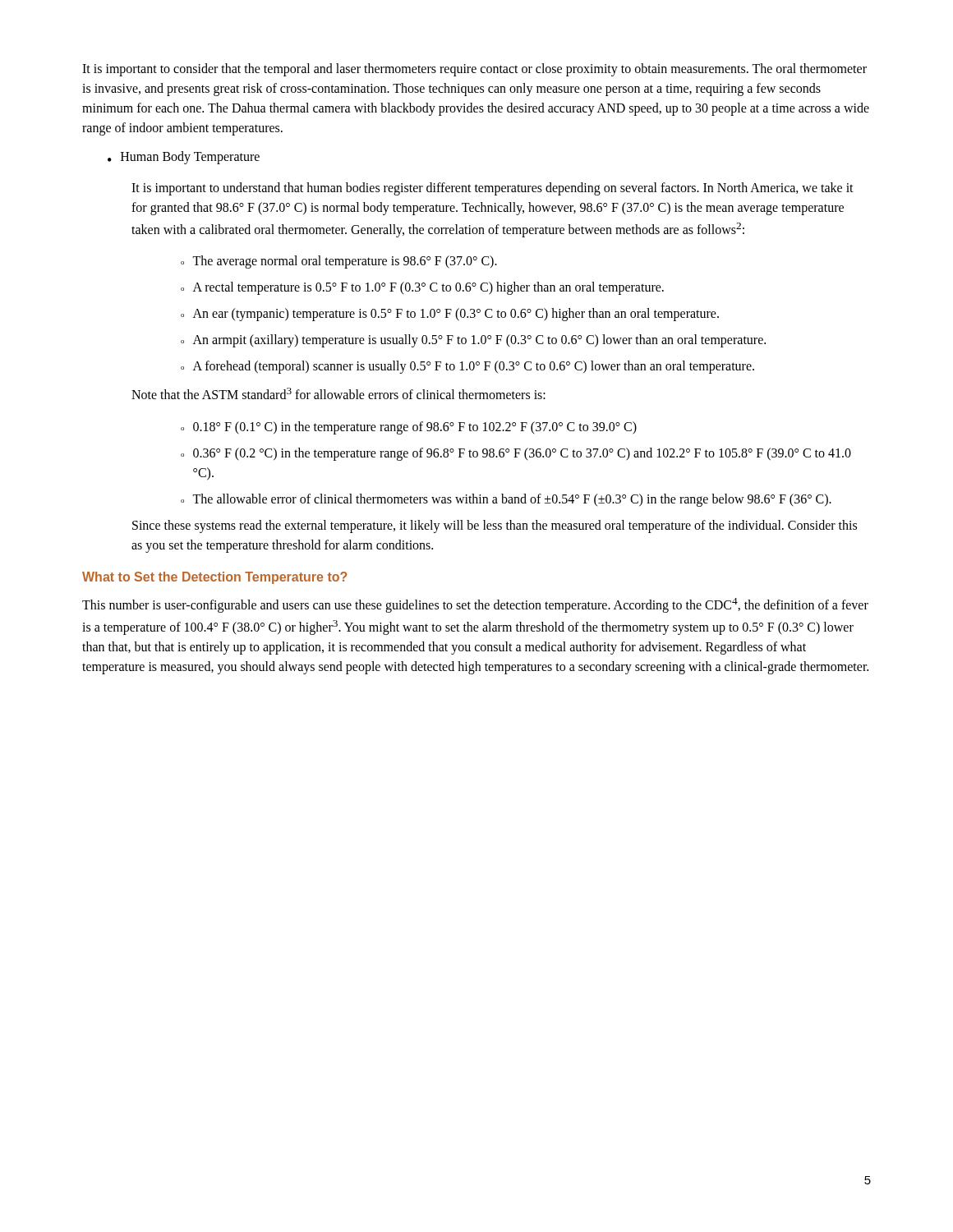
Task: Click on the text starting "Since these systems read the external"
Action: click(x=494, y=535)
